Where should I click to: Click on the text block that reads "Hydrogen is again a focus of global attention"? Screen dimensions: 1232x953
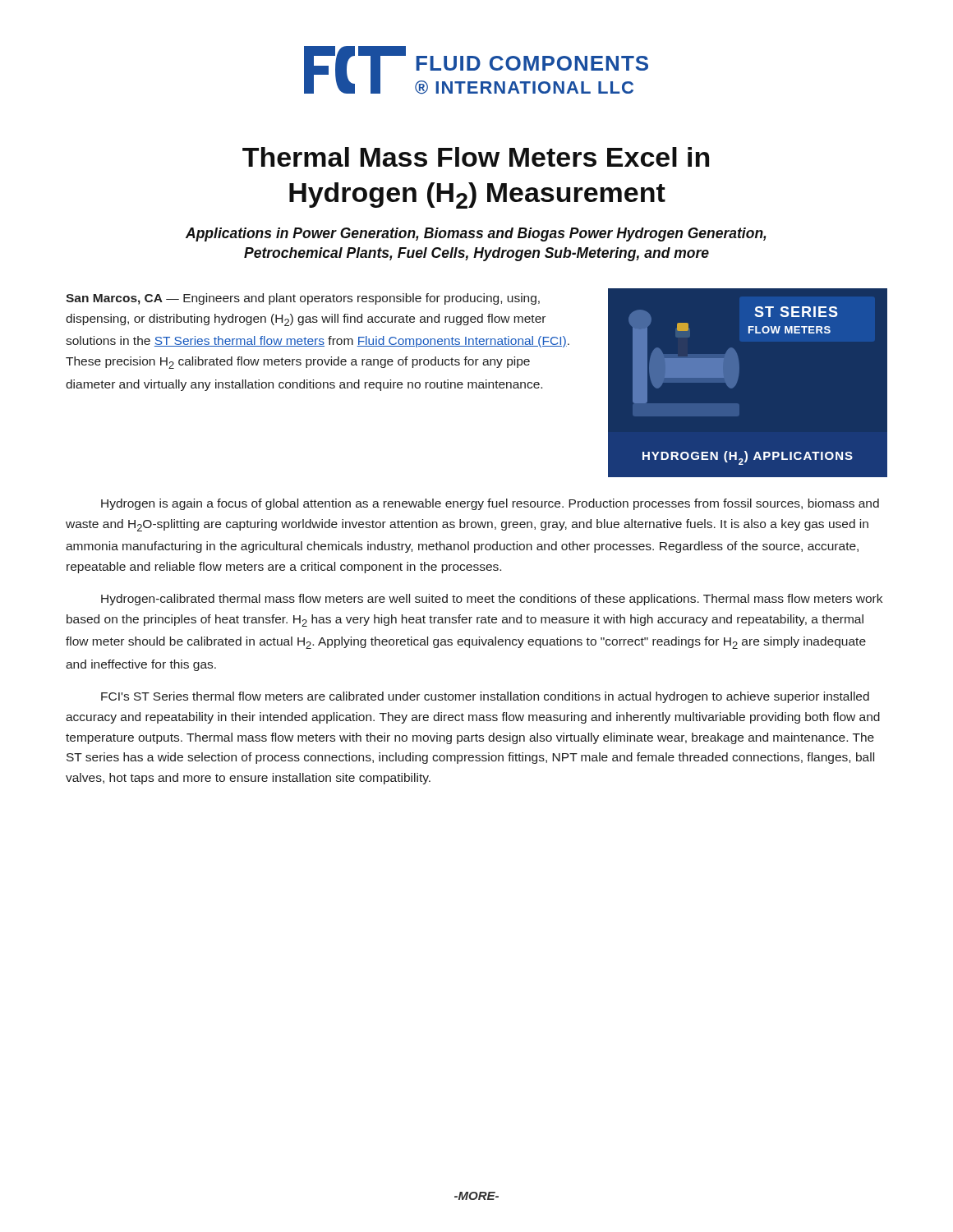coord(476,535)
